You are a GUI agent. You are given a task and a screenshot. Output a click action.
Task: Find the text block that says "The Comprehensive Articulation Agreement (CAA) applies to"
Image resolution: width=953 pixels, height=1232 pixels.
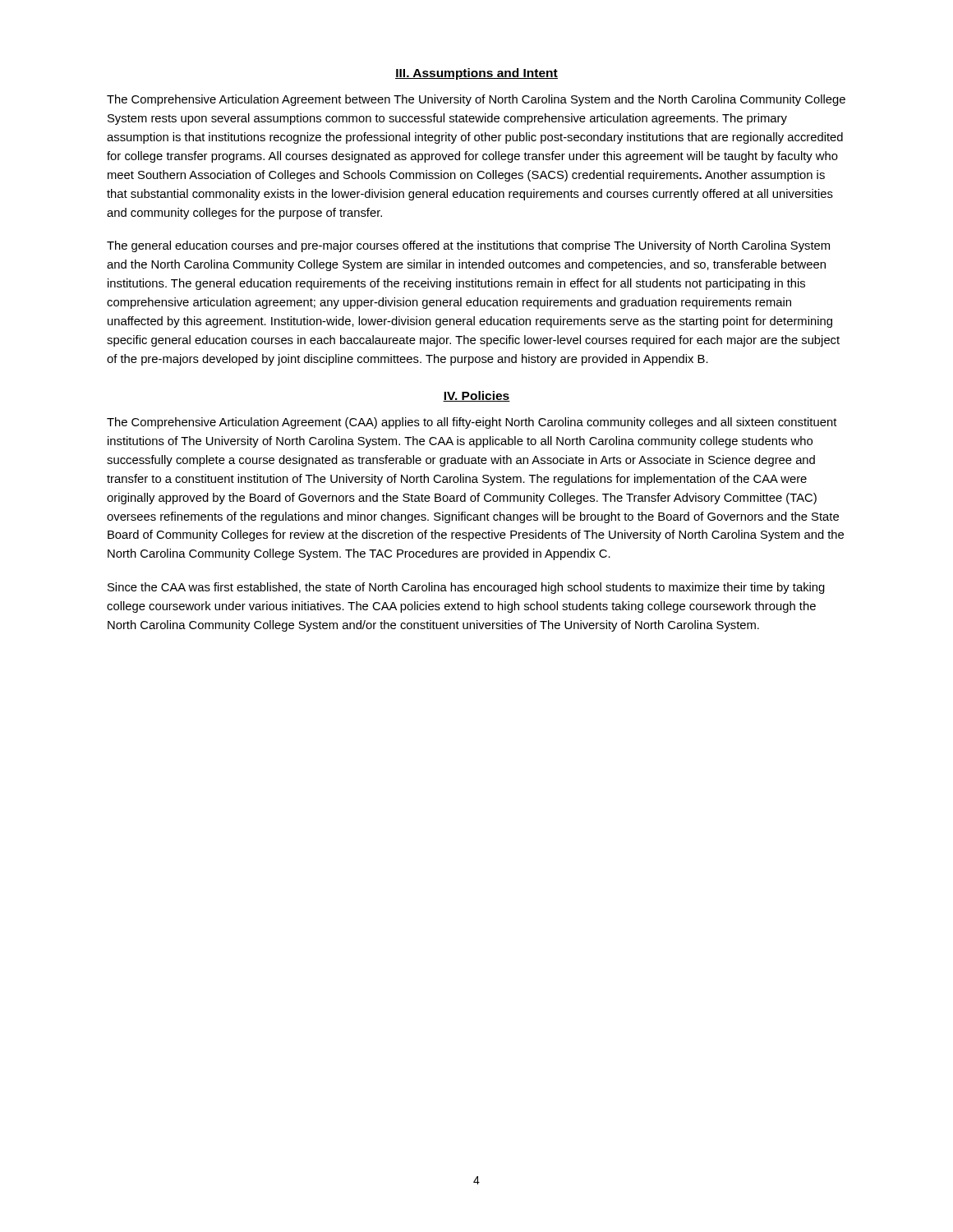coord(476,488)
